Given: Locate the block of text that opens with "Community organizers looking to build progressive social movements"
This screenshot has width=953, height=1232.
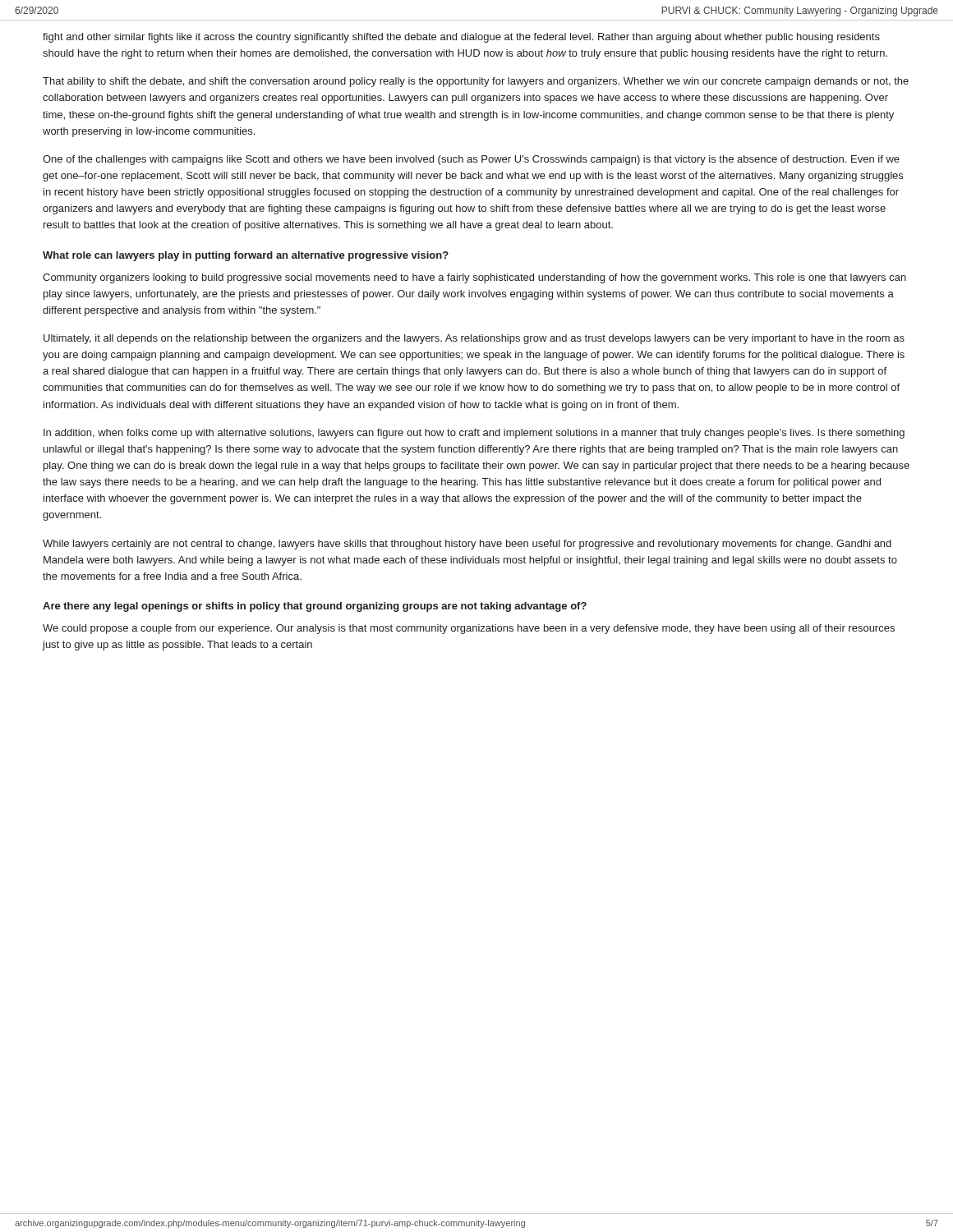Looking at the screenshot, I should (474, 293).
